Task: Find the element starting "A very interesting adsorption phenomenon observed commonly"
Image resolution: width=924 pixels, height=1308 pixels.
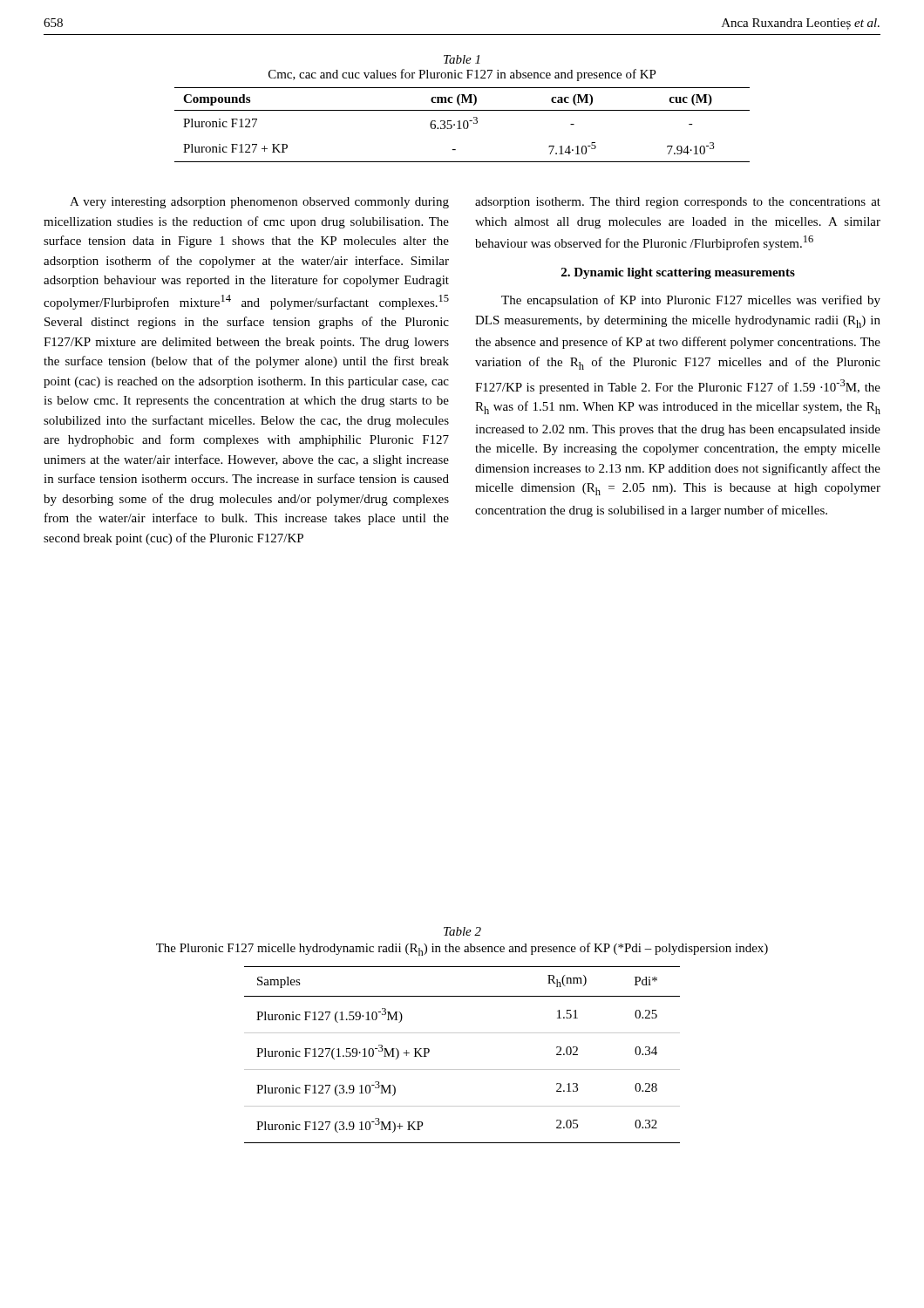Action: (x=246, y=370)
